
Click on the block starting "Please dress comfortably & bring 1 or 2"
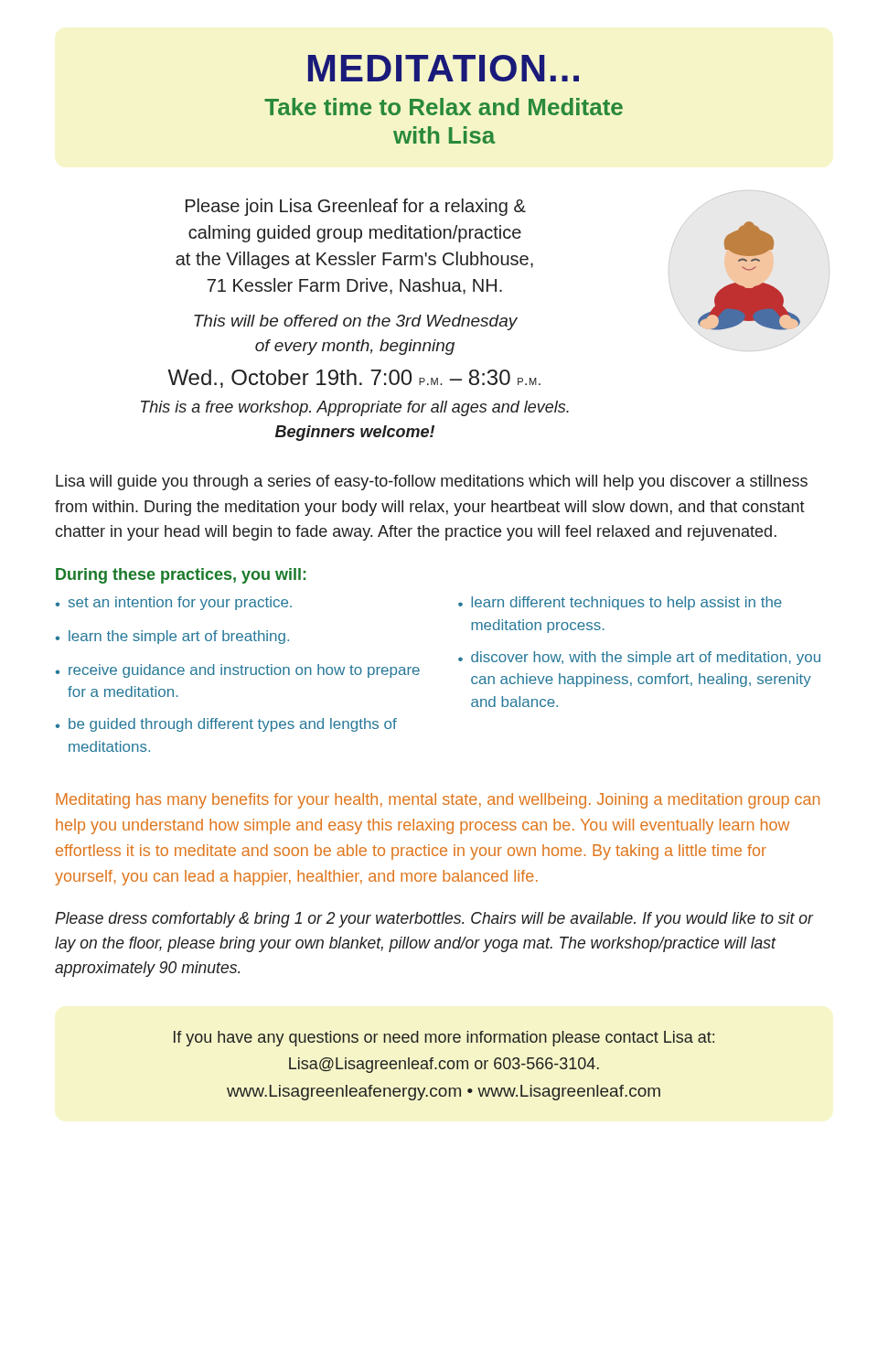(434, 943)
